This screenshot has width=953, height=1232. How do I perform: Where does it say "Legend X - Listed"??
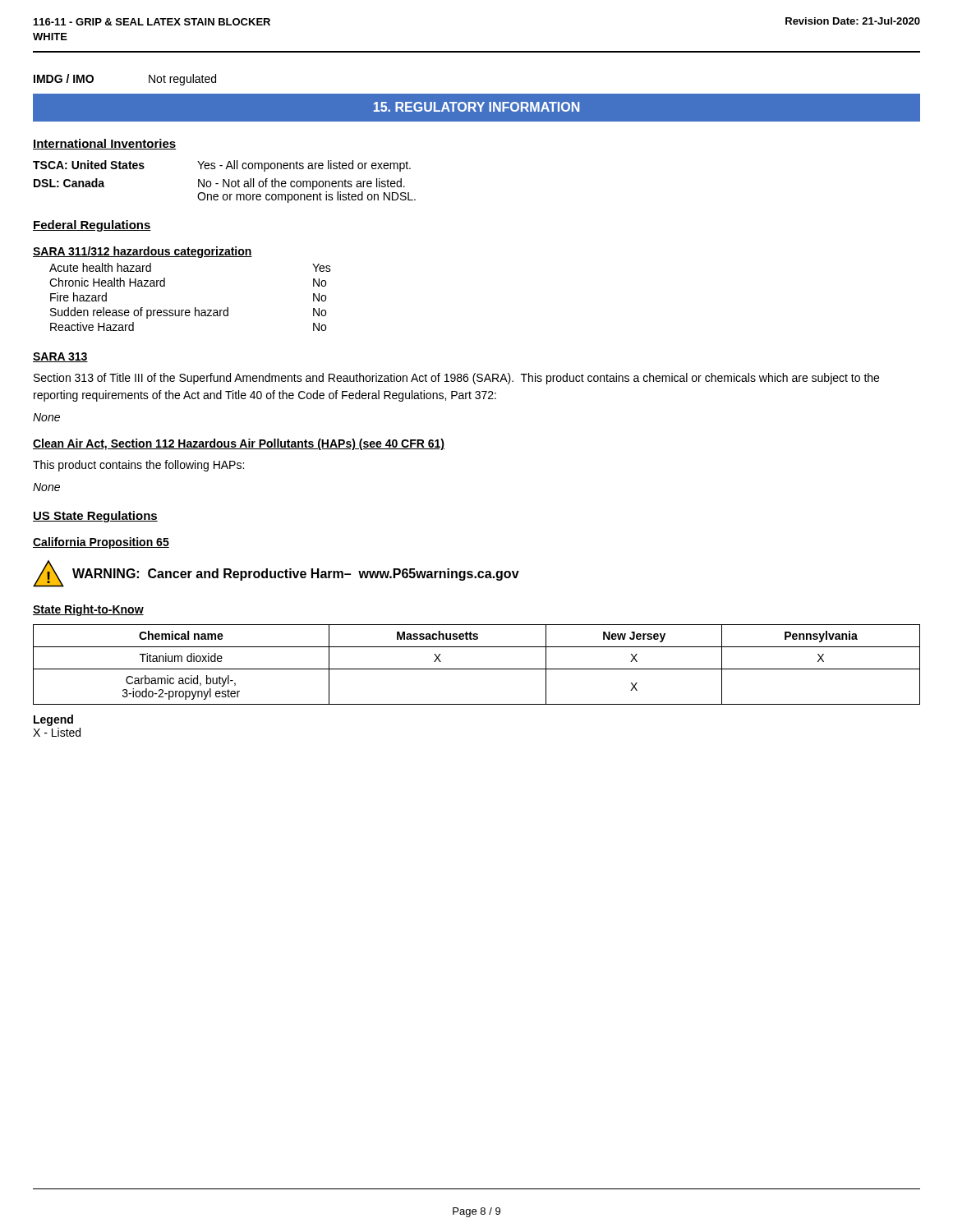click(x=57, y=726)
